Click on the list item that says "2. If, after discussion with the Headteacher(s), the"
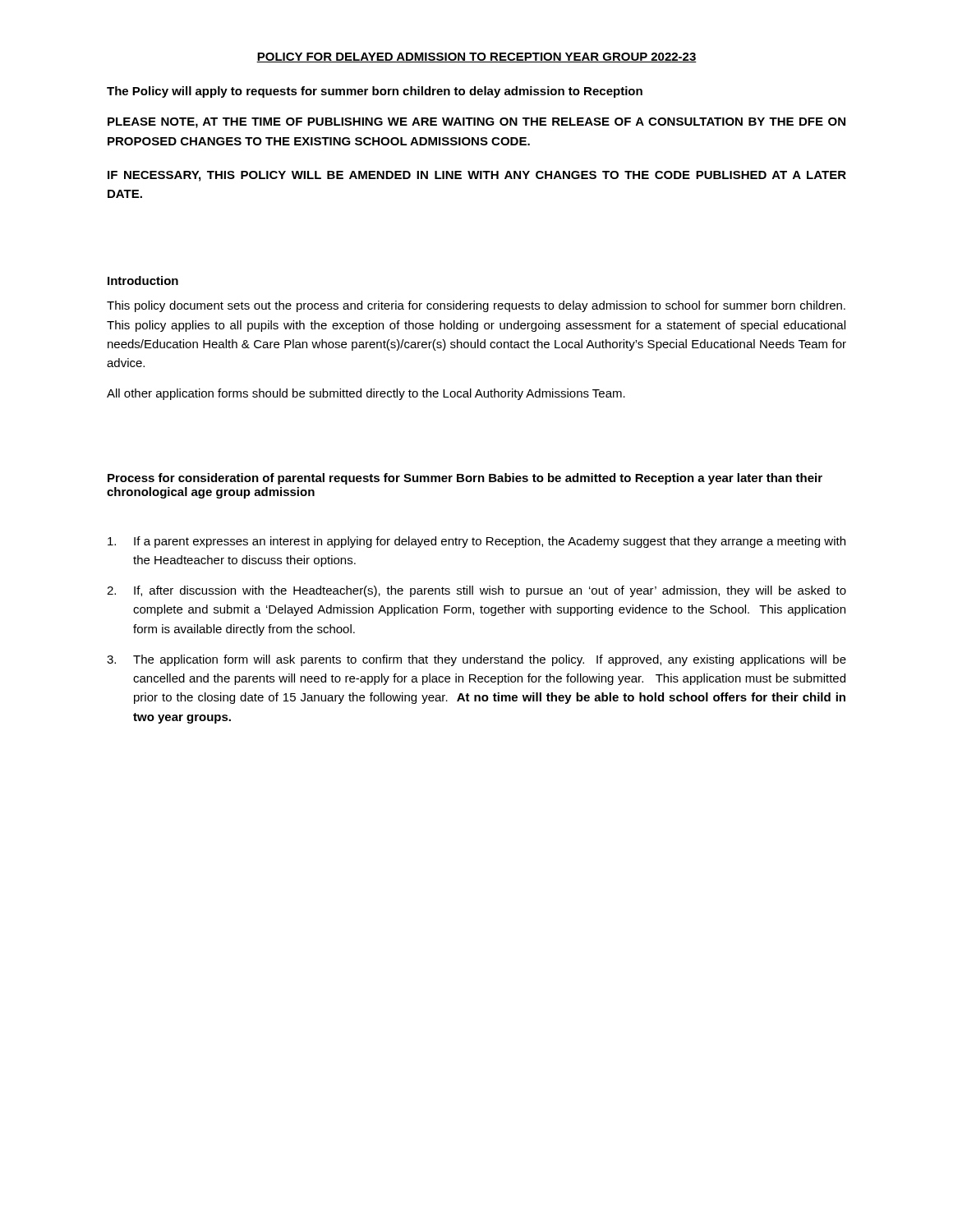The image size is (953, 1232). 476,609
